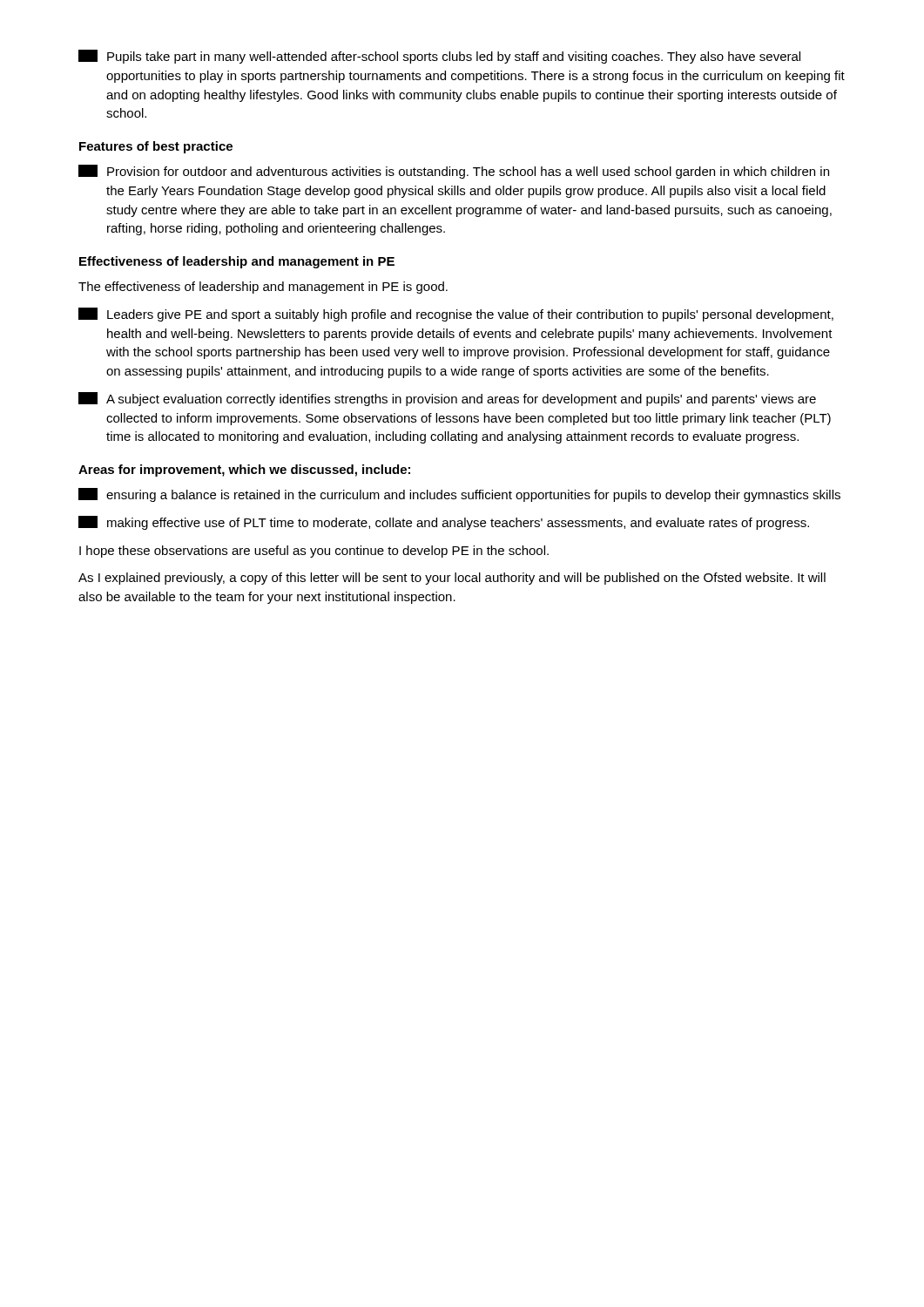Locate the region starting "making effective use of PLT time to"
924x1307 pixels.
[462, 522]
